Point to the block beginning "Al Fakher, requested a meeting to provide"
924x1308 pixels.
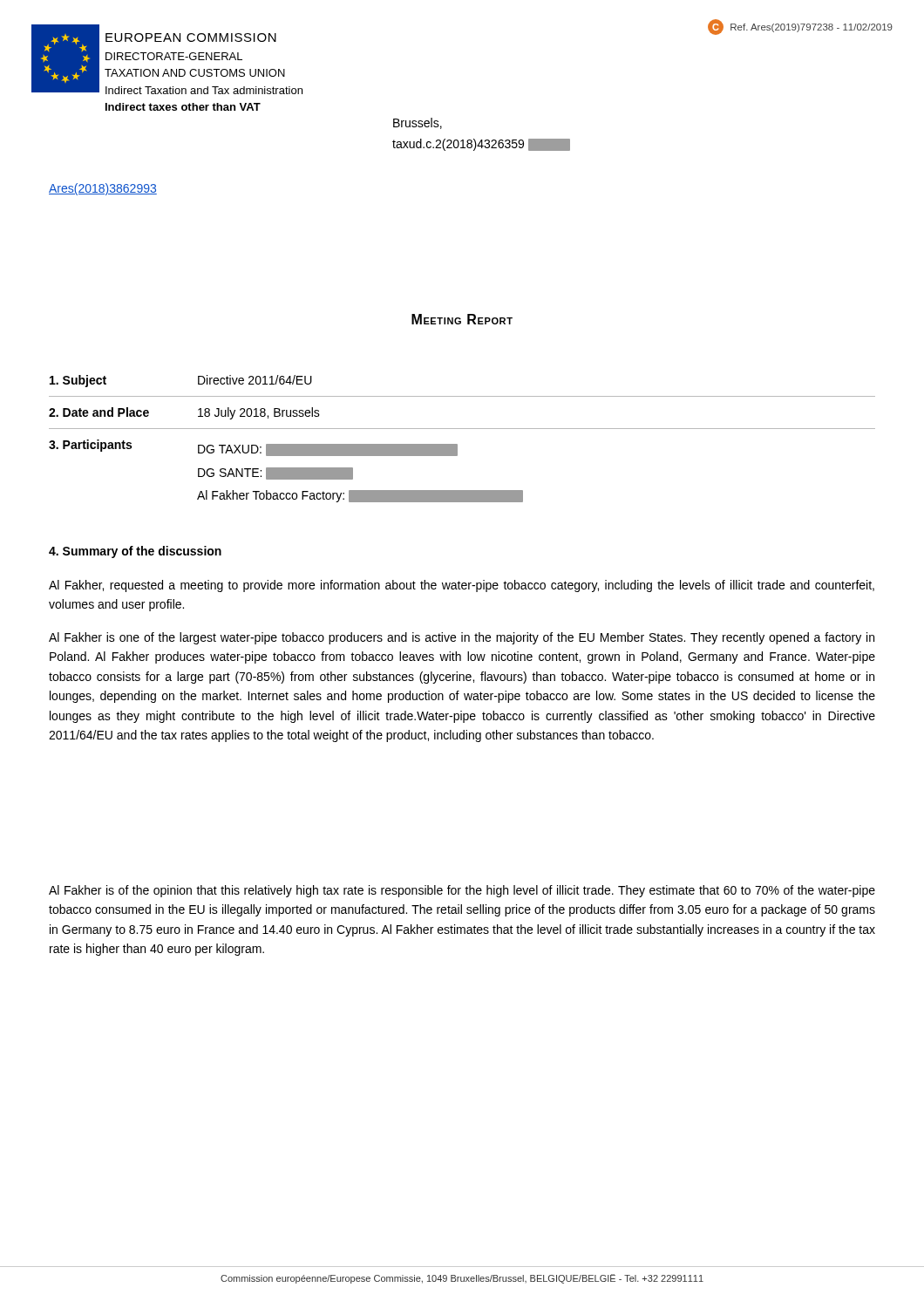pos(462,595)
